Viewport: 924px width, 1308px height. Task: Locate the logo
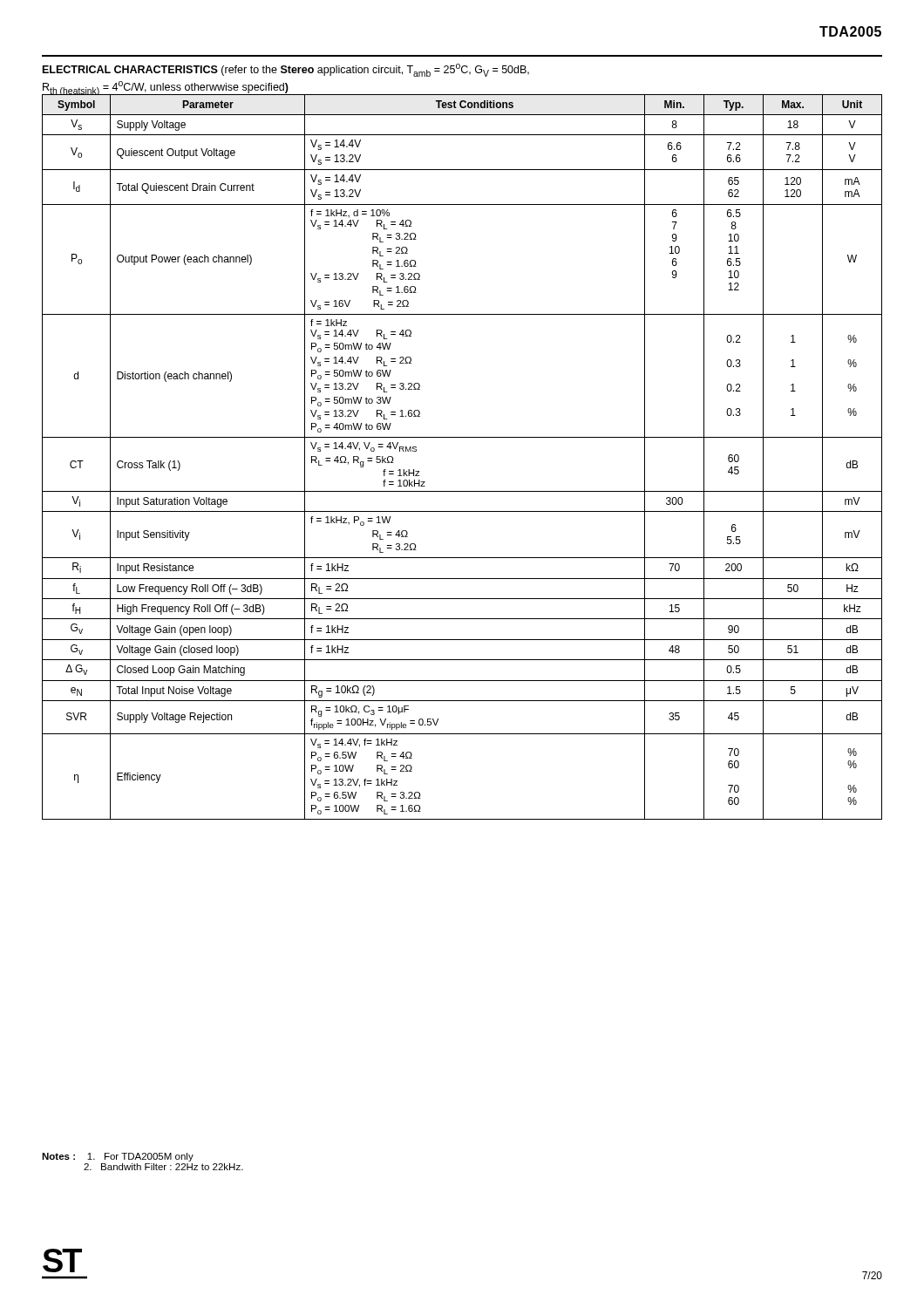[x=64, y=1262]
